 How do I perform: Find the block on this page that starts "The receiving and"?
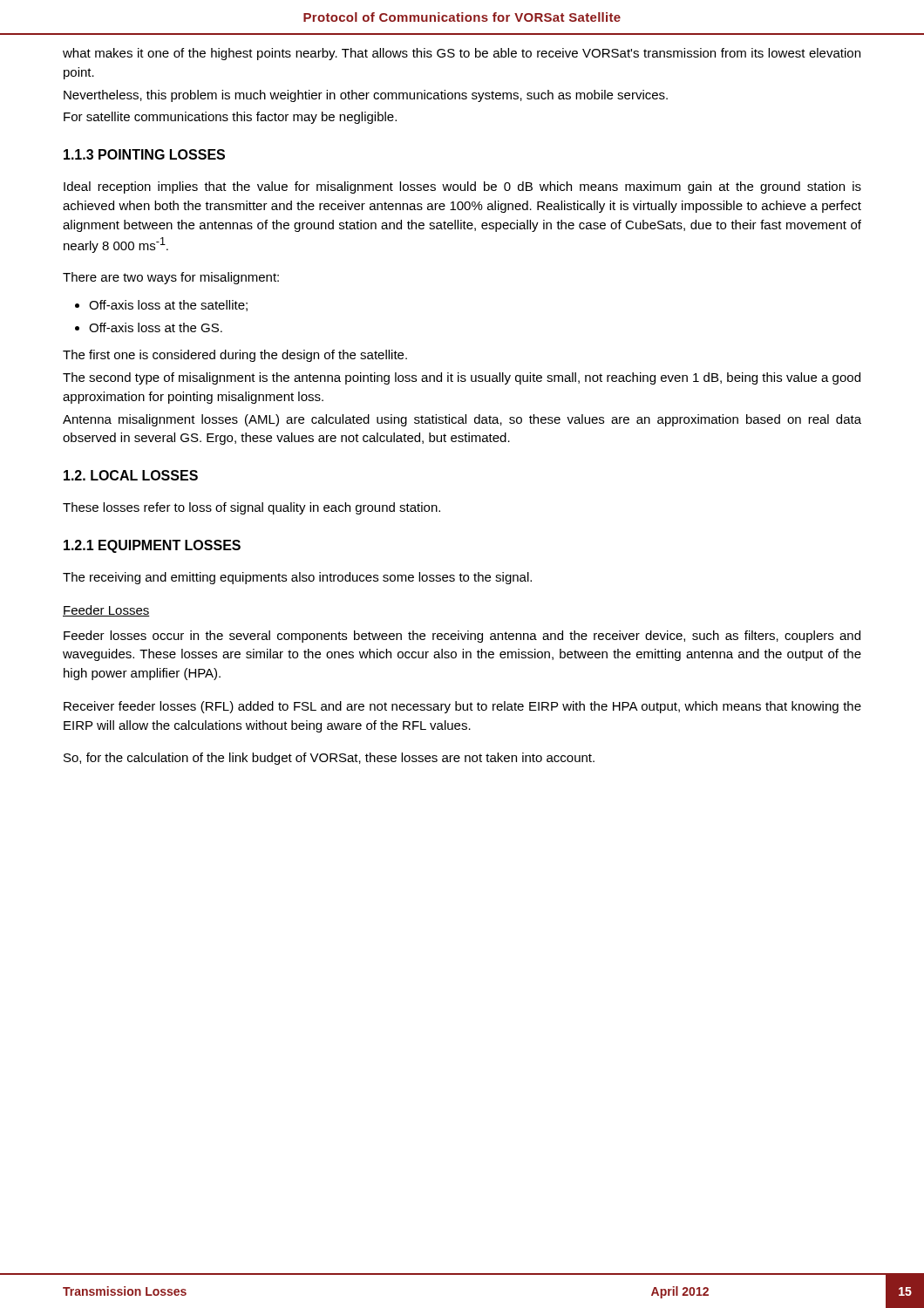coord(298,577)
